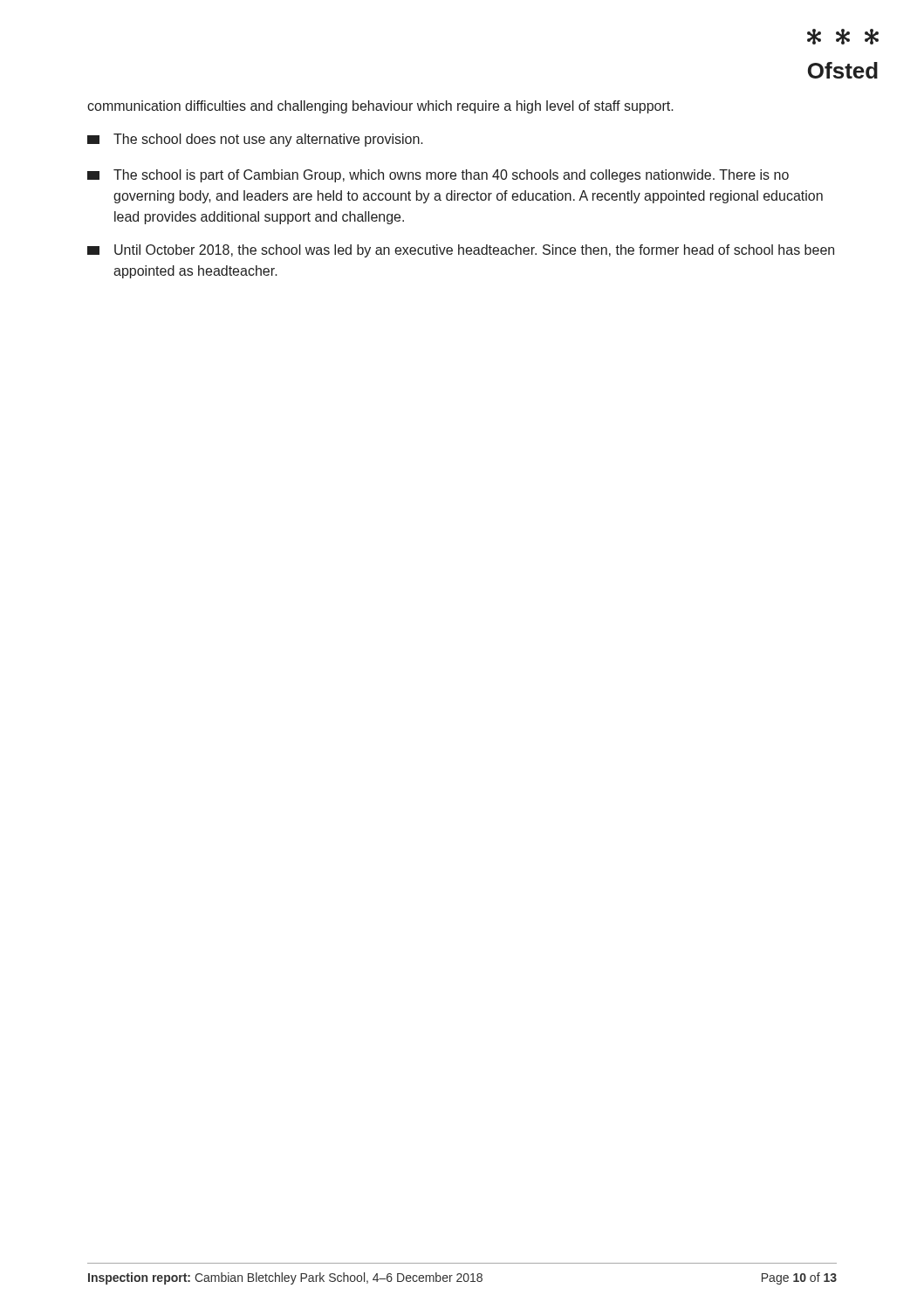Image resolution: width=924 pixels, height=1309 pixels.
Task: Point to the block beginning "The school is"
Action: [462, 196]
